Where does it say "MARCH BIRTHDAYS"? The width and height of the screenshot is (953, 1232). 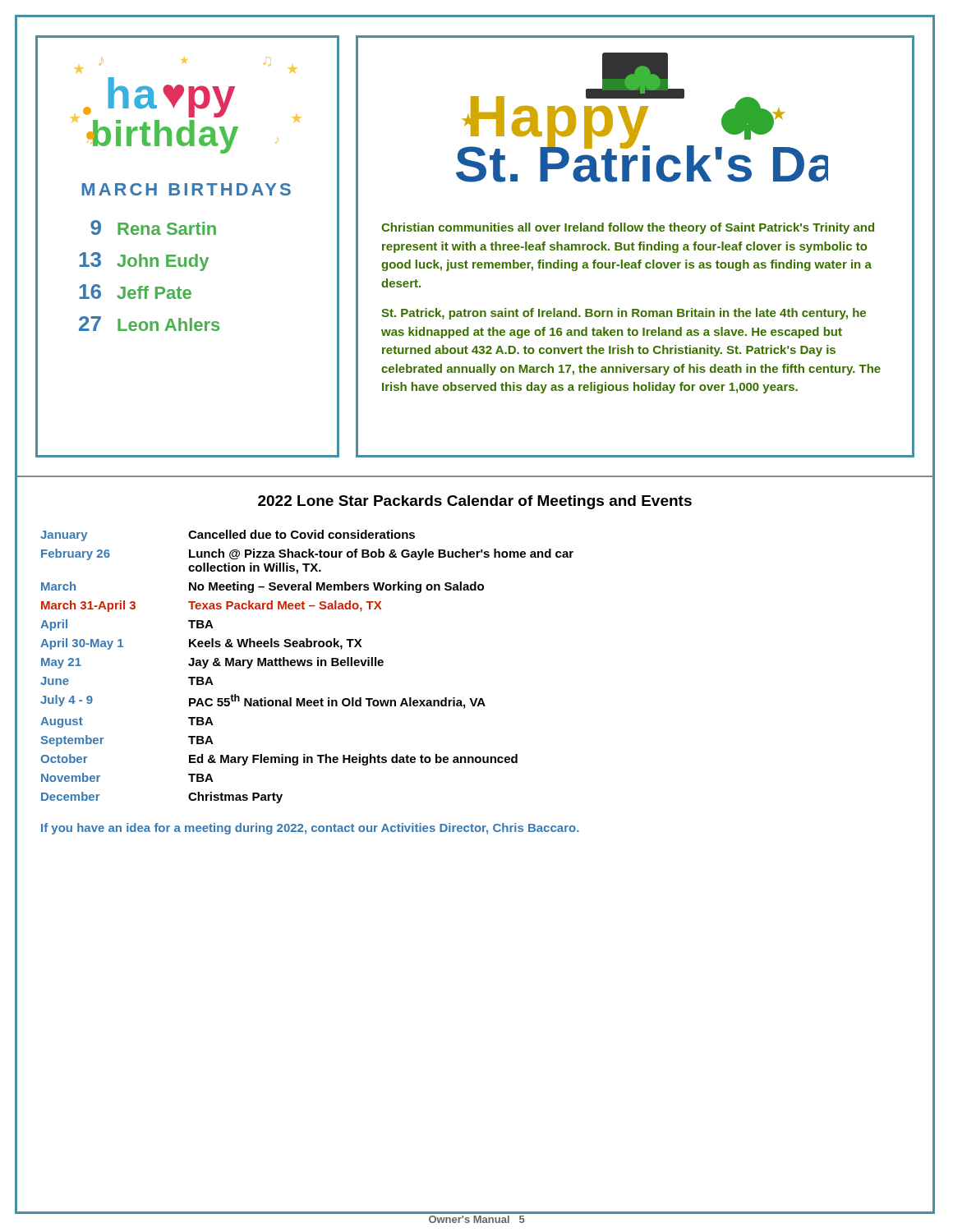click(x=187, y=189)
